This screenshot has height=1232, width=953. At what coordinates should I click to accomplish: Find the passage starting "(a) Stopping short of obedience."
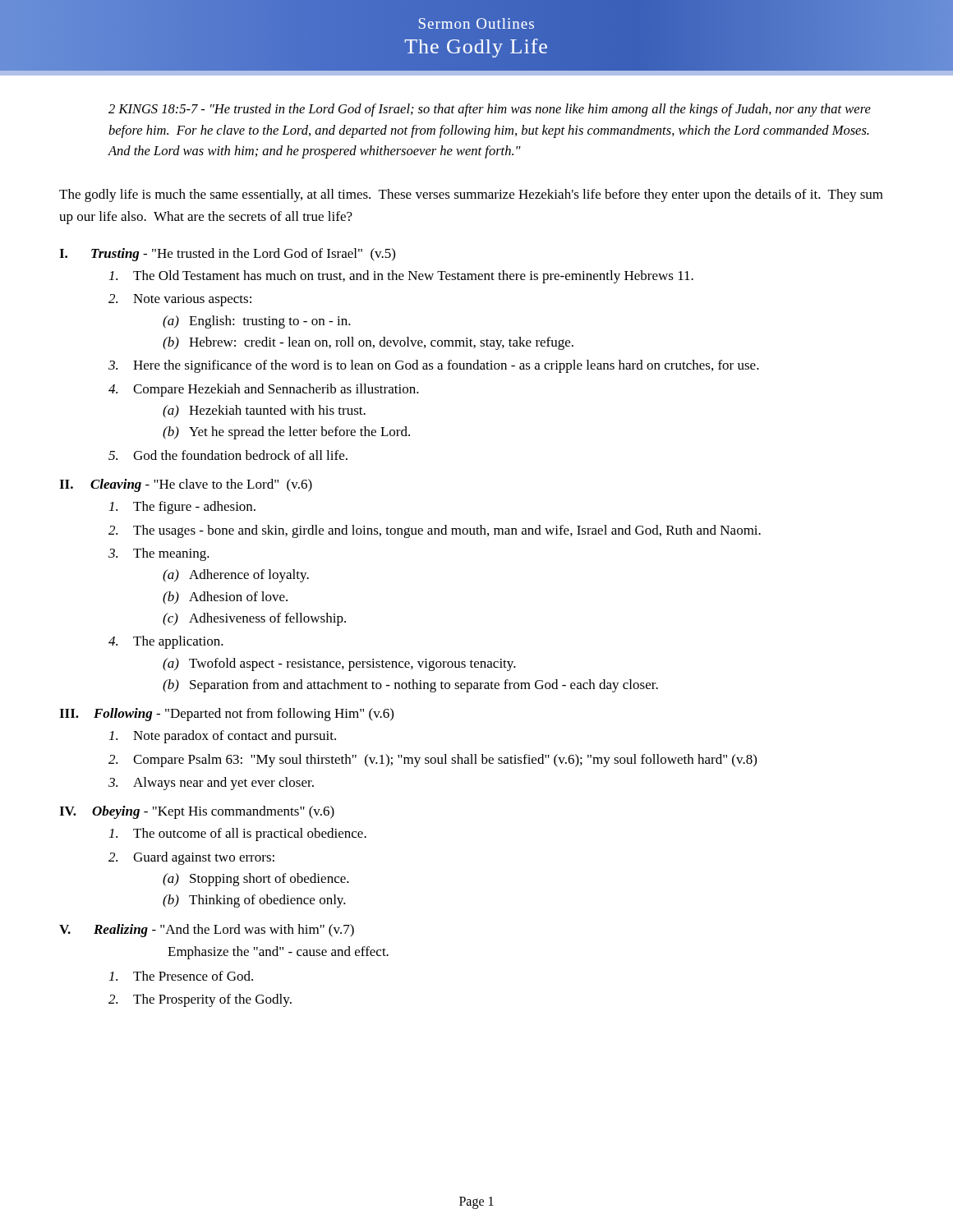click(x=256, y=880)
